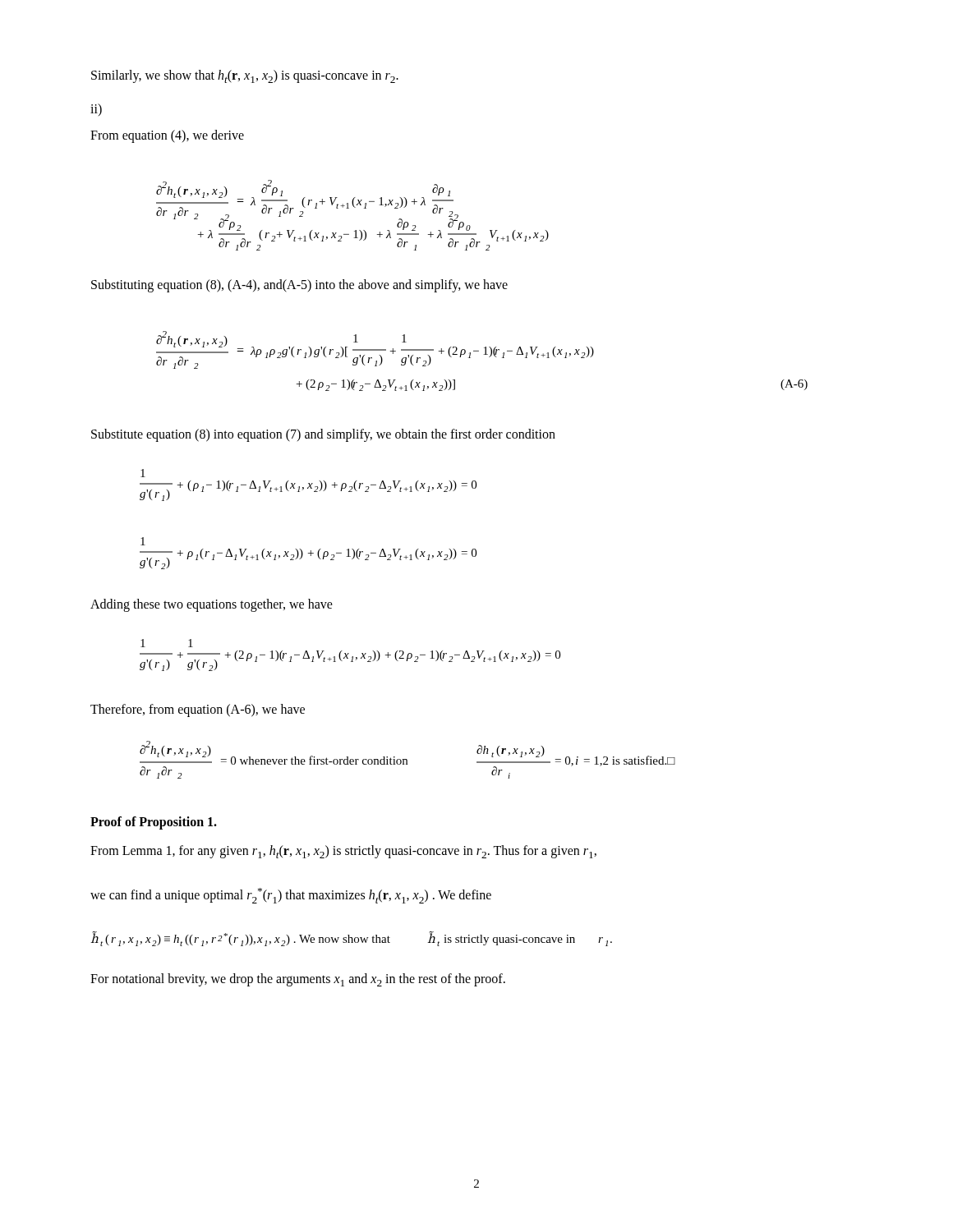
Task: Select the text block that reads "Therefore, from equation (A-6), we"
Action: (198, 709)
